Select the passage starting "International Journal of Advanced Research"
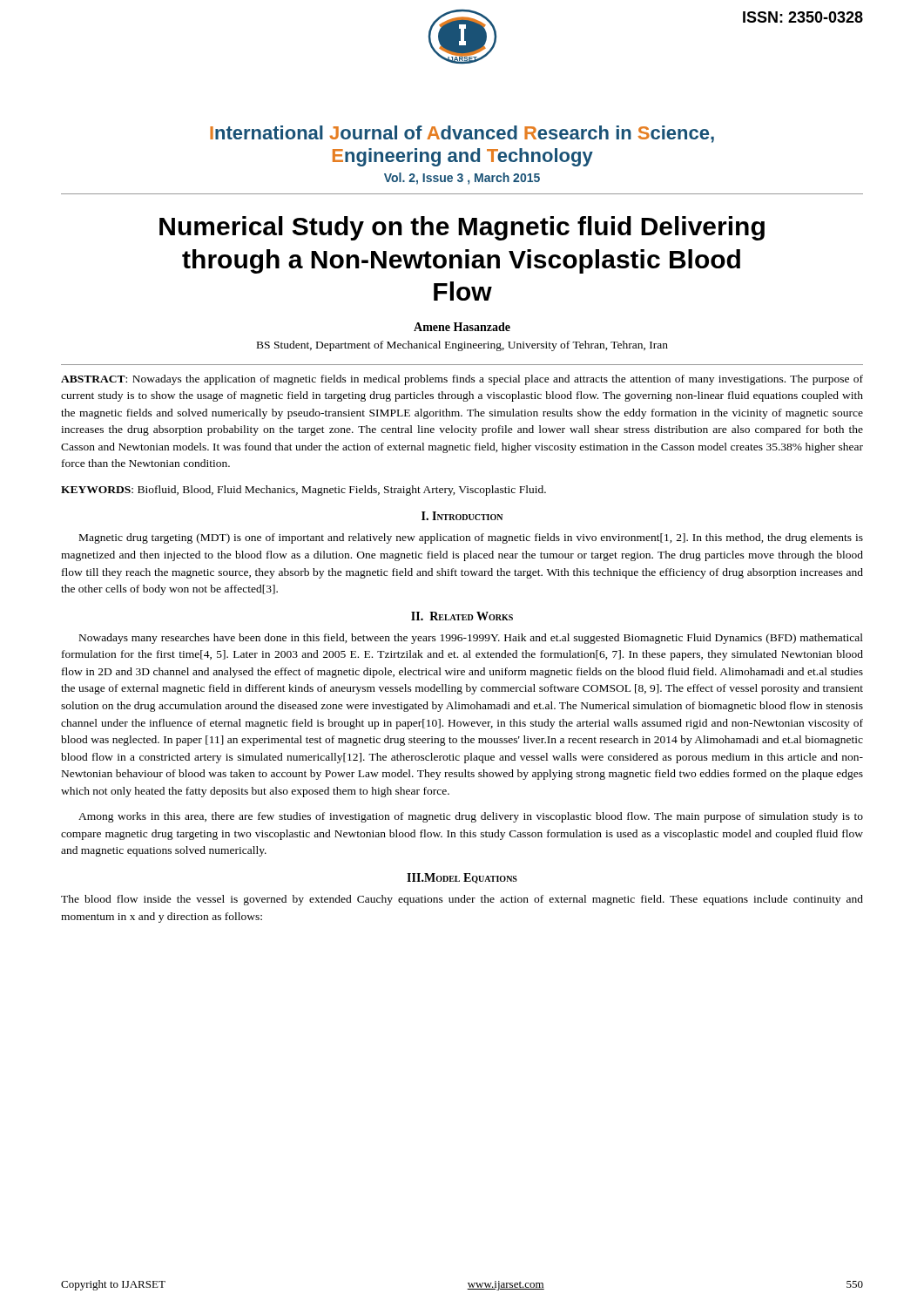Screen dimensions: 1307x924 point(462,145)
